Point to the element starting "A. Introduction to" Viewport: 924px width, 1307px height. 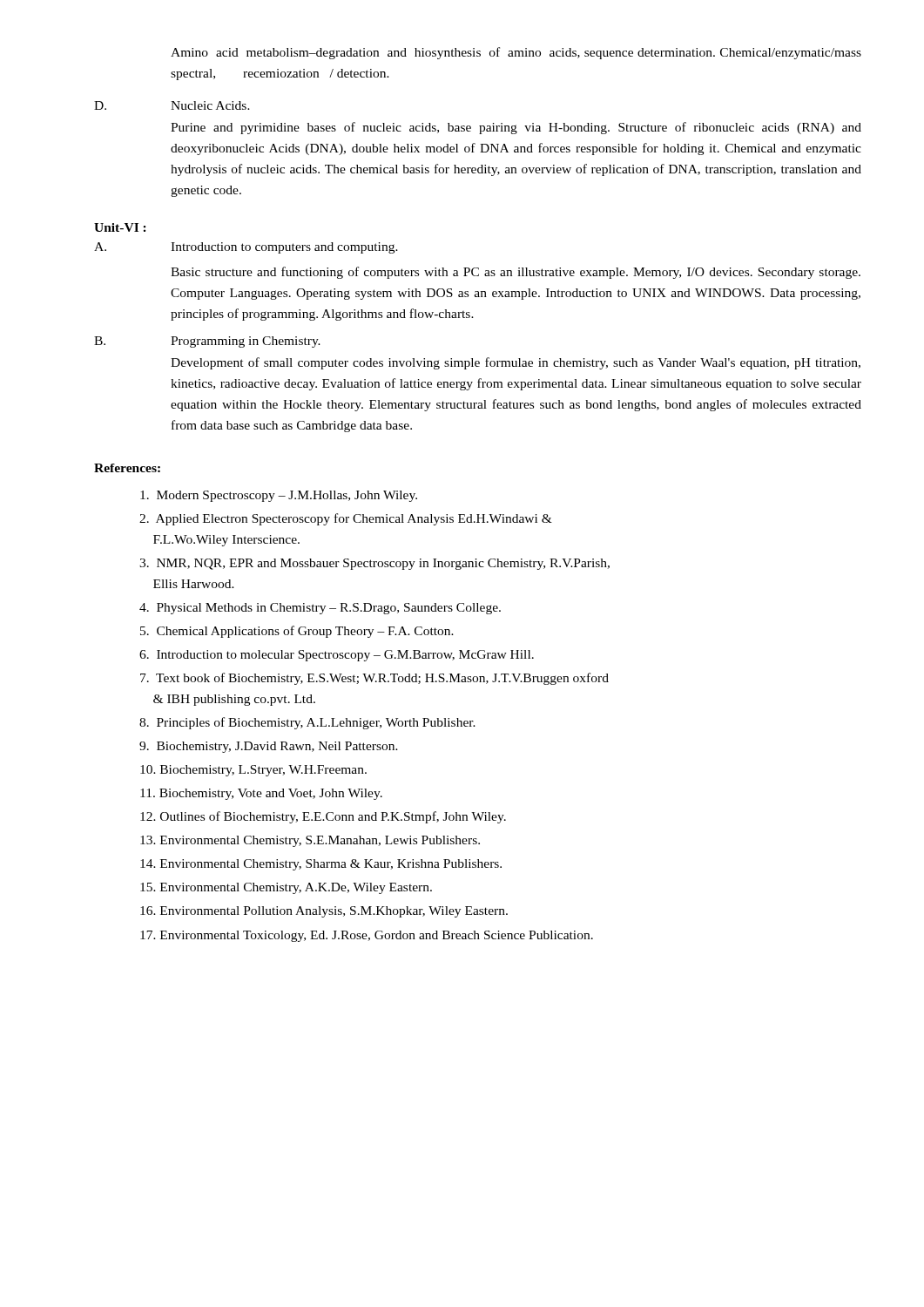click(478, 282)
